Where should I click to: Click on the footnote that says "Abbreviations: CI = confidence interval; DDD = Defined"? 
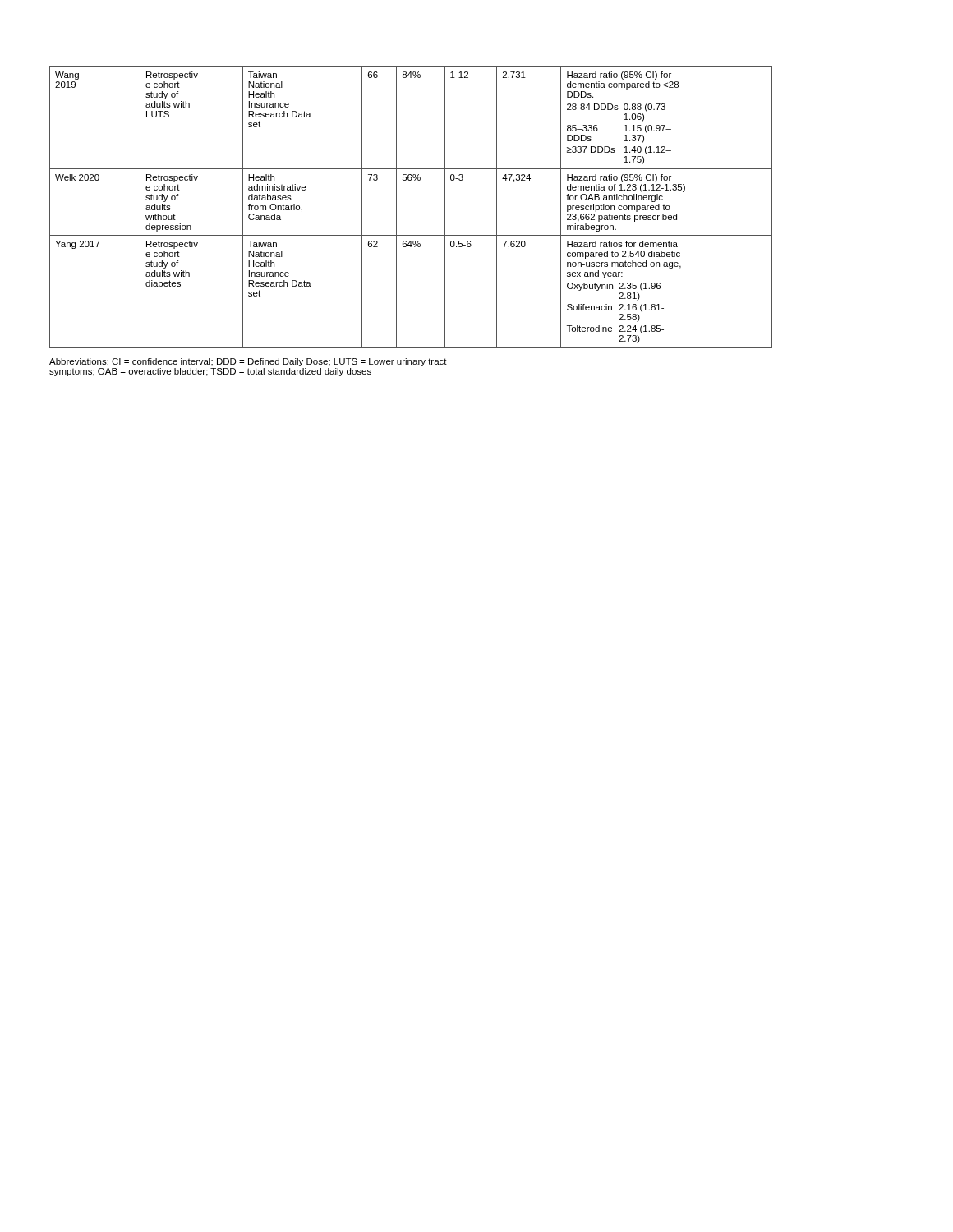click(x=248, y=366)
